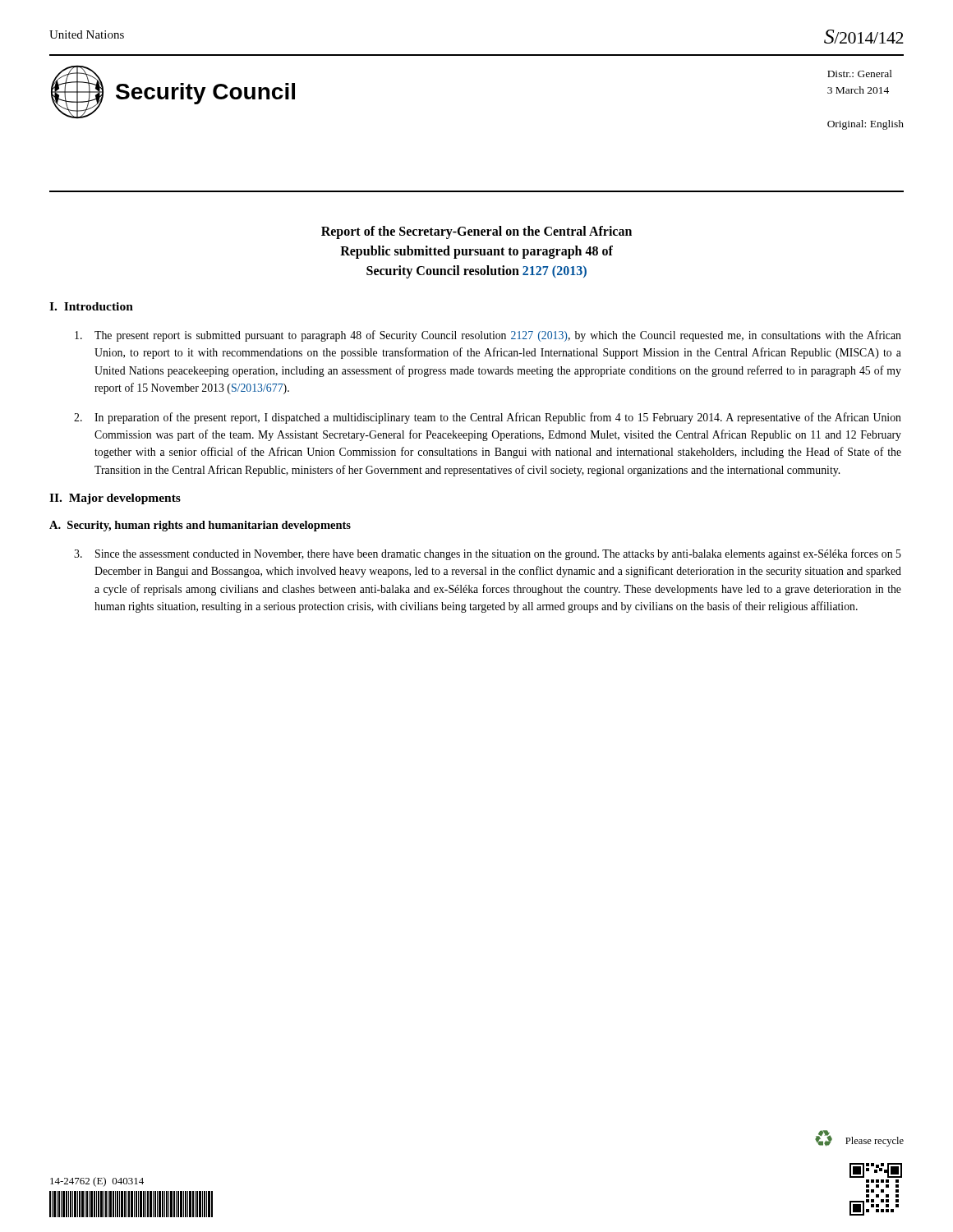Select the text block starting "Distr.: General 3 March 2014 Original:"
This screenshot has height=1232, width=953.
pyautogui.click(x=865, y=98)
